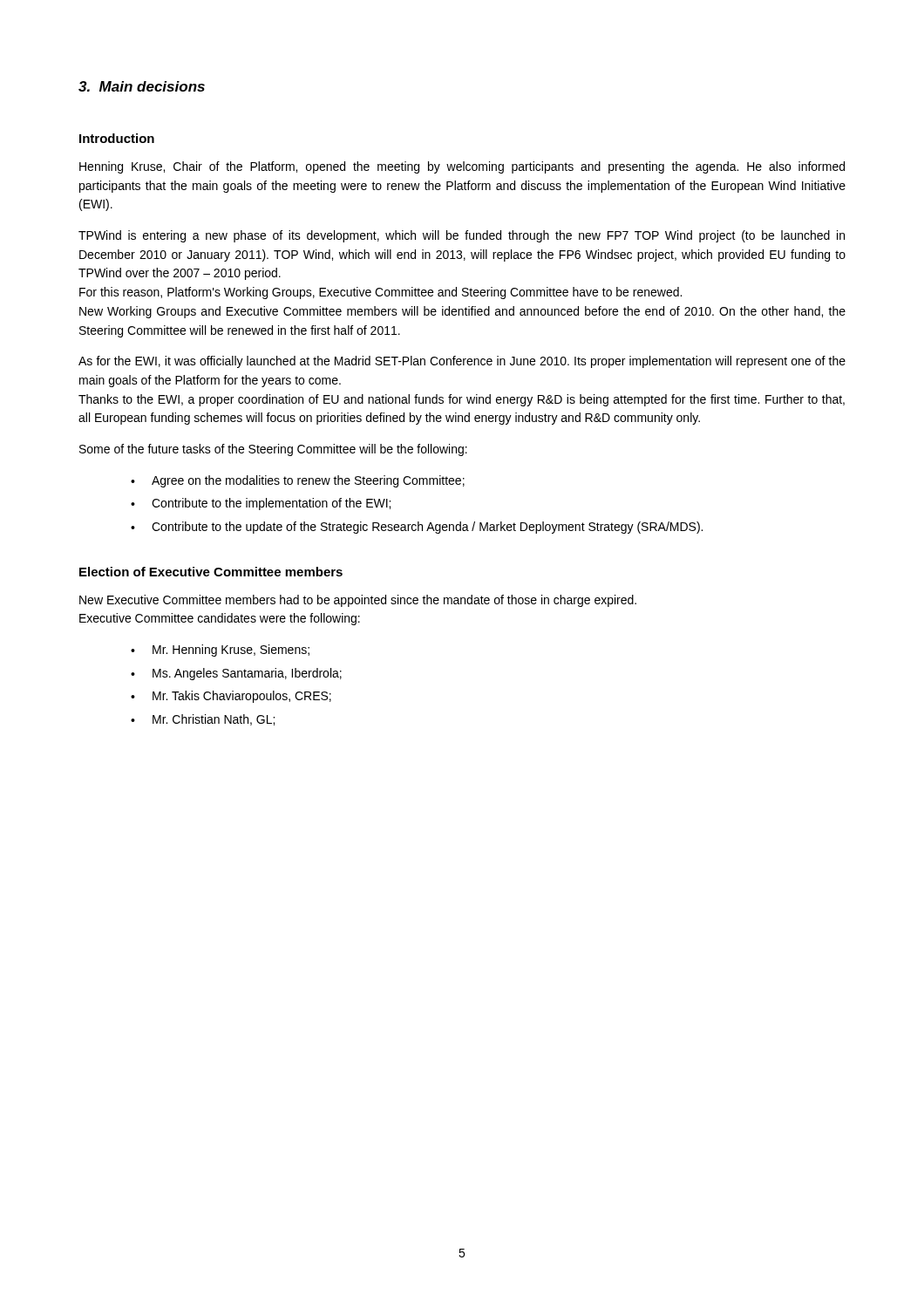This screenshot has height=1308, width=924.
Task: Point to the block beginning "TPWind is entering"
Action: point(462,283)
